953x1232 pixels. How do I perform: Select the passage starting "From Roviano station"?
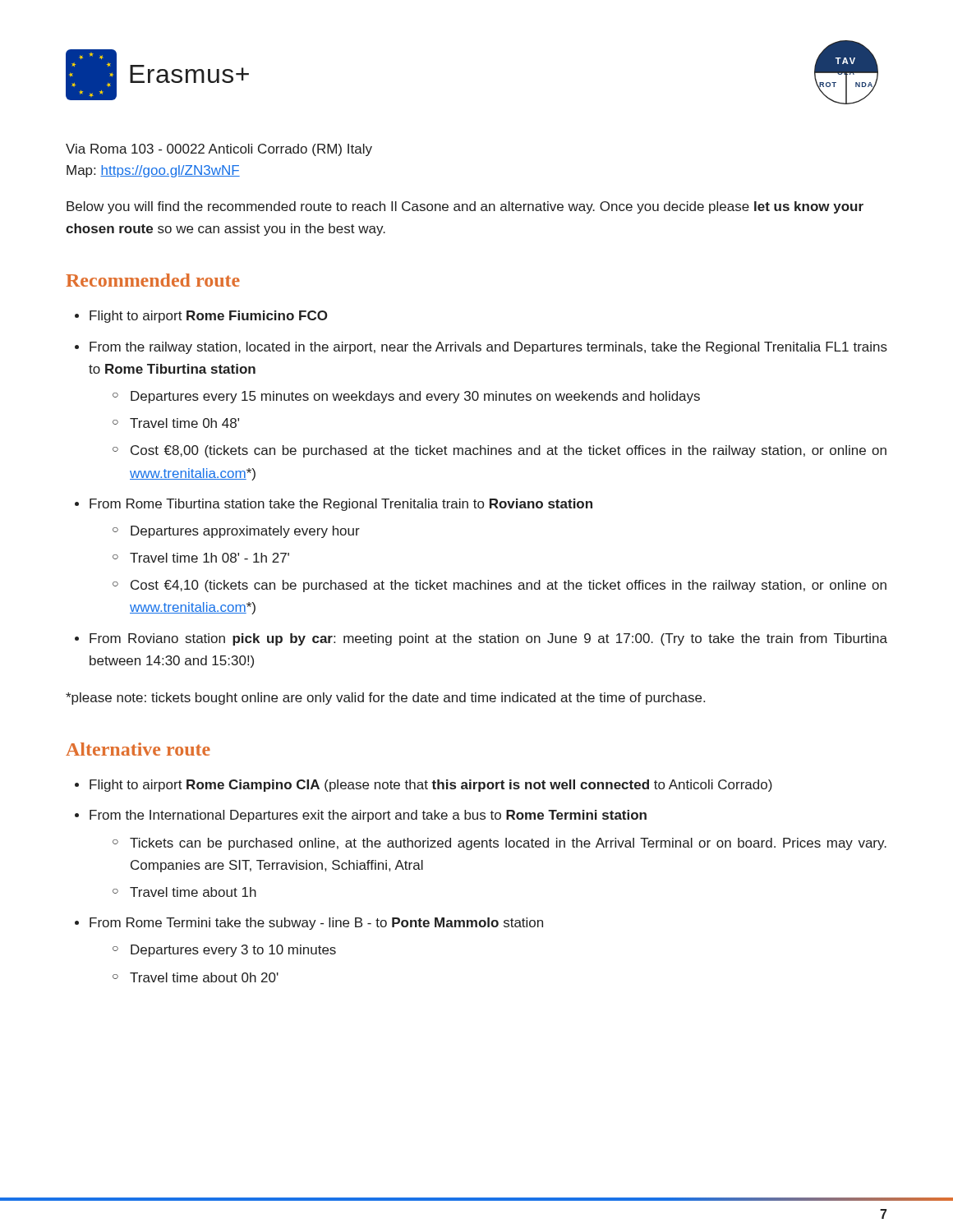coord(488,649)
